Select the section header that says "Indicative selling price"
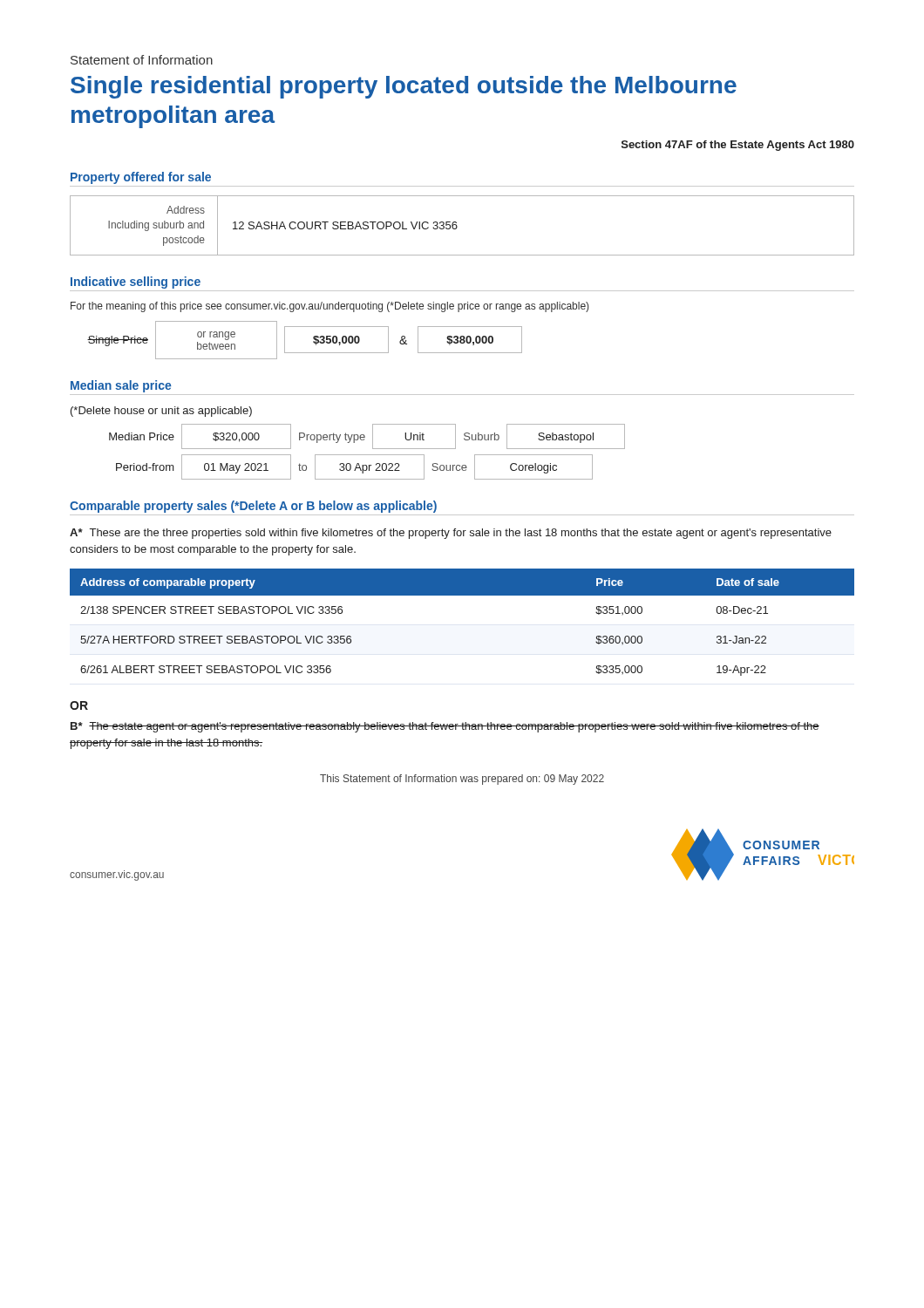The height and width of the screenshot is (1308, 924). [x=135, y=281]
